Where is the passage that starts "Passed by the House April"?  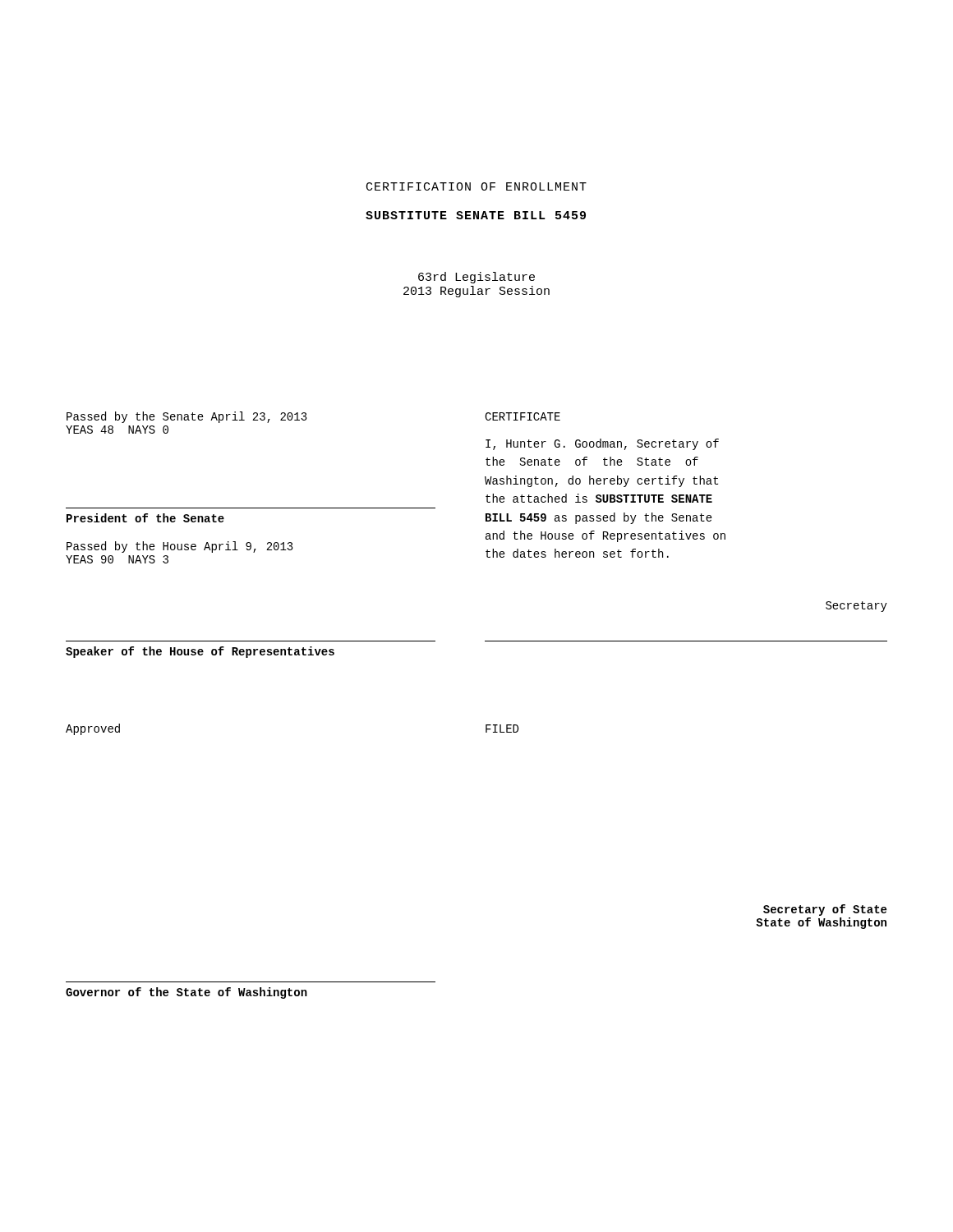coord(180,554)
